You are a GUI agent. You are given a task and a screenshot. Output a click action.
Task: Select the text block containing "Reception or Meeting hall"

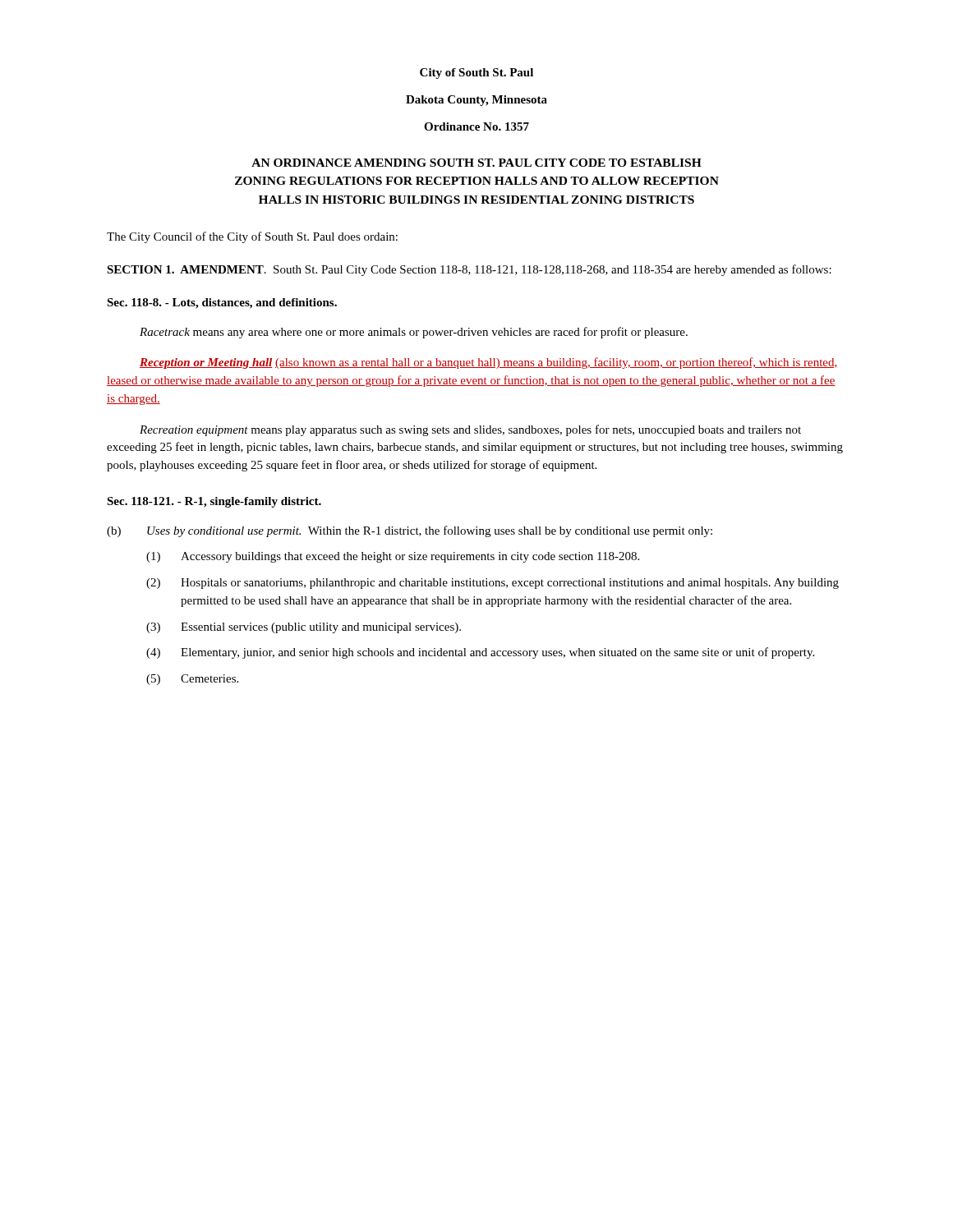[x=472, y=380]
